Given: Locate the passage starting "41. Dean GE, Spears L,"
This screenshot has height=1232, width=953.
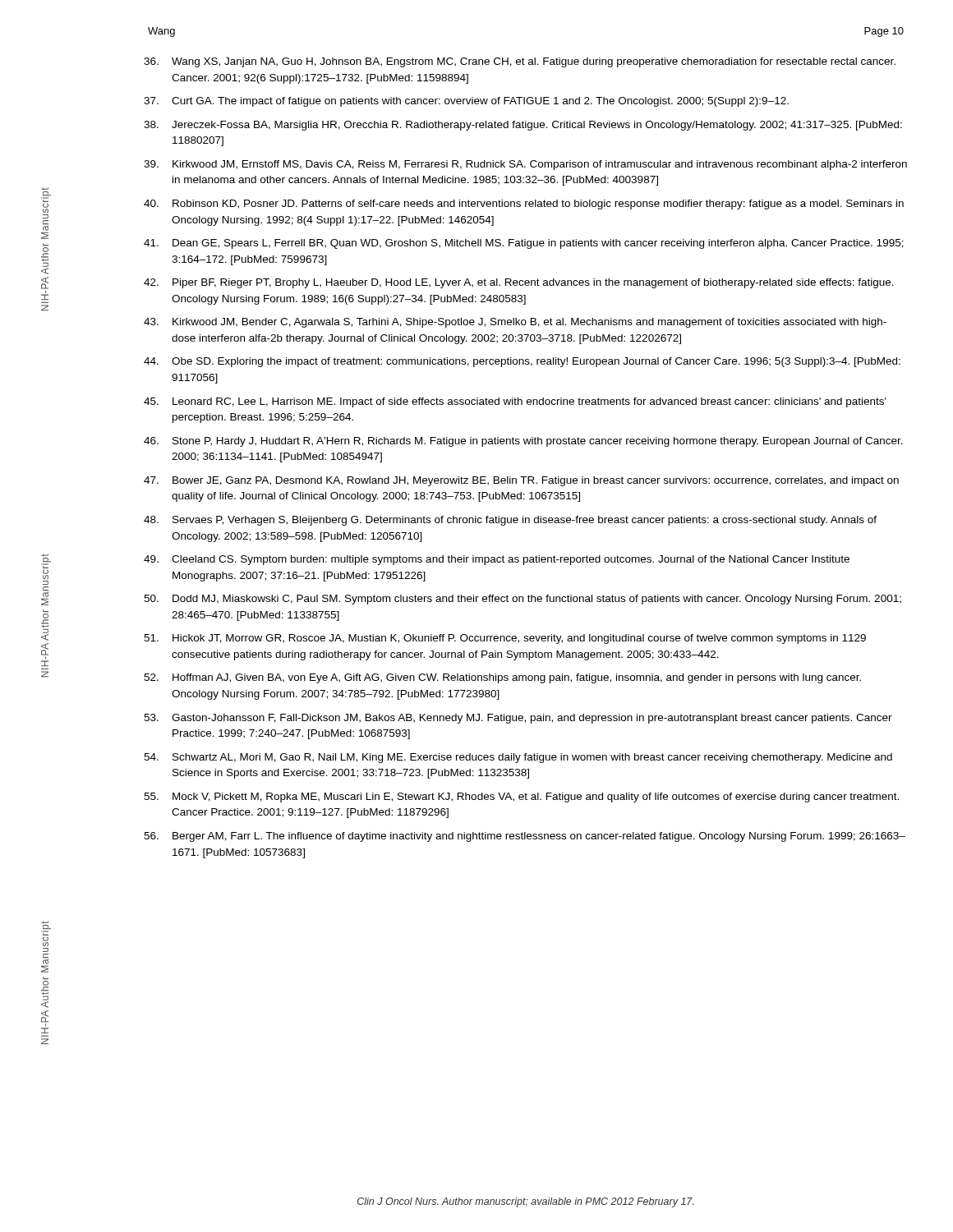Looking at the screenshot, I should tap(526, 251).
